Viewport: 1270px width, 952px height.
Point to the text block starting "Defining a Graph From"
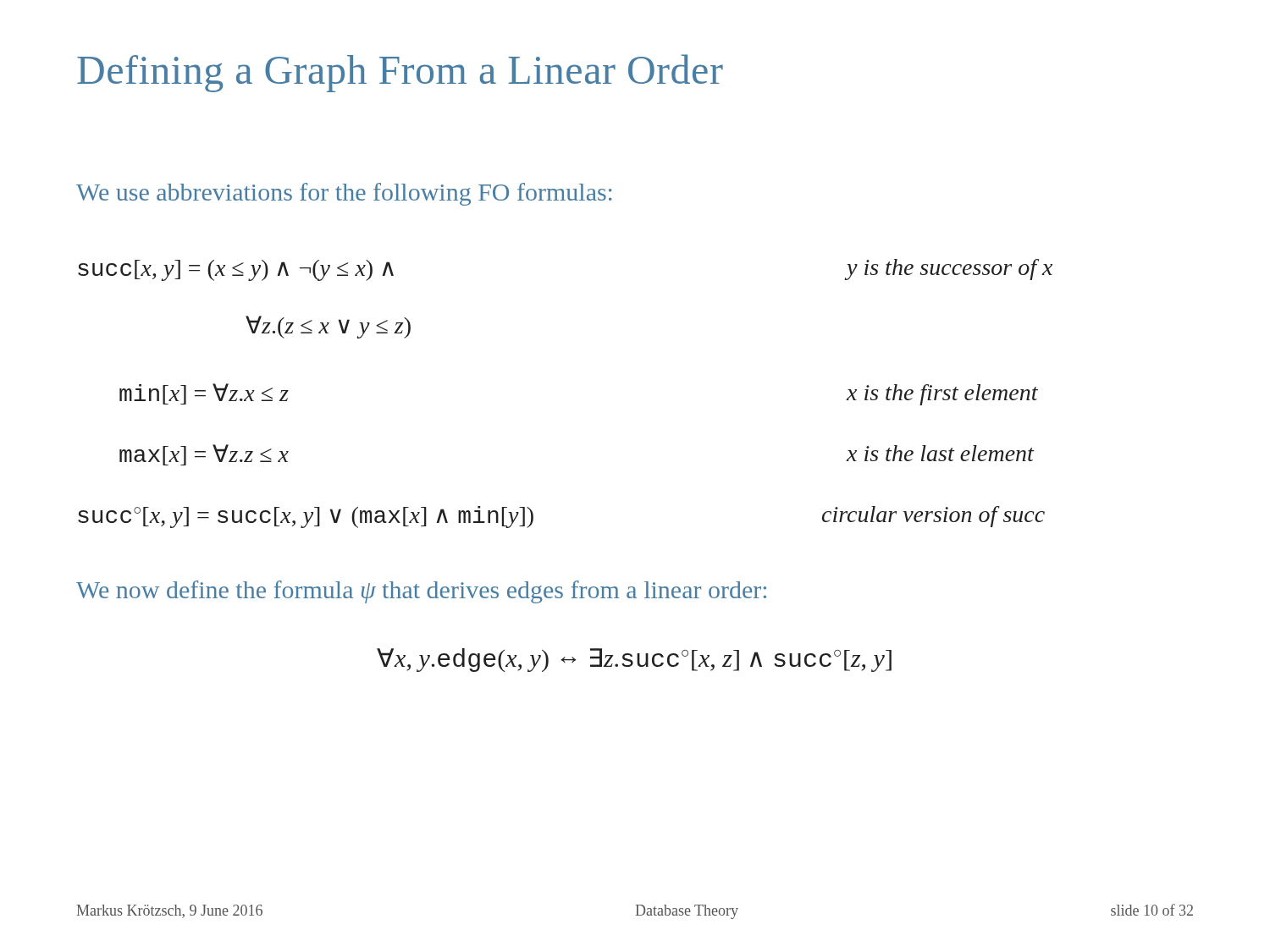click(400, 70)
